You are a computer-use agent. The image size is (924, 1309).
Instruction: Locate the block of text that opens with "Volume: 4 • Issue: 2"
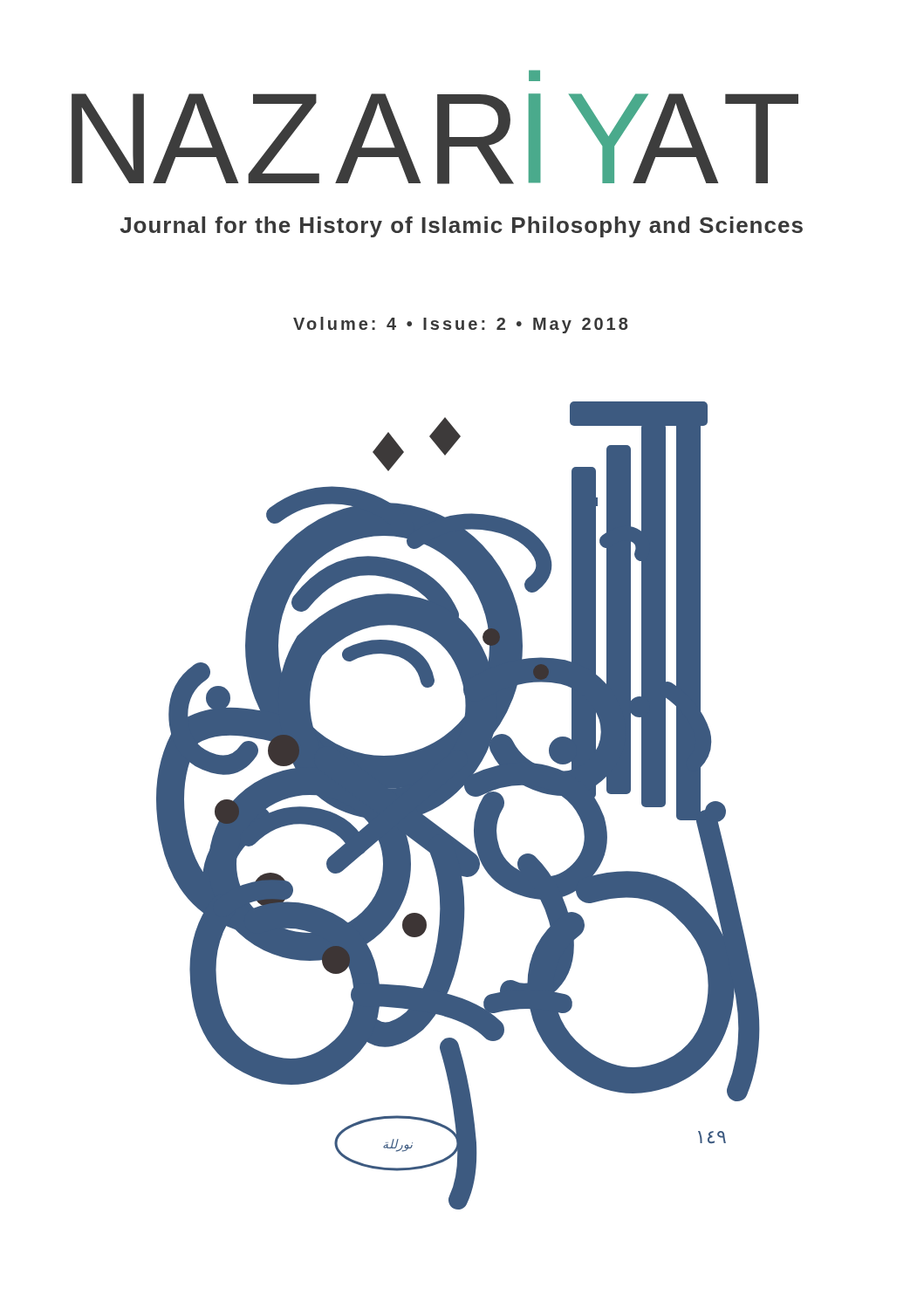pos(462,324)
